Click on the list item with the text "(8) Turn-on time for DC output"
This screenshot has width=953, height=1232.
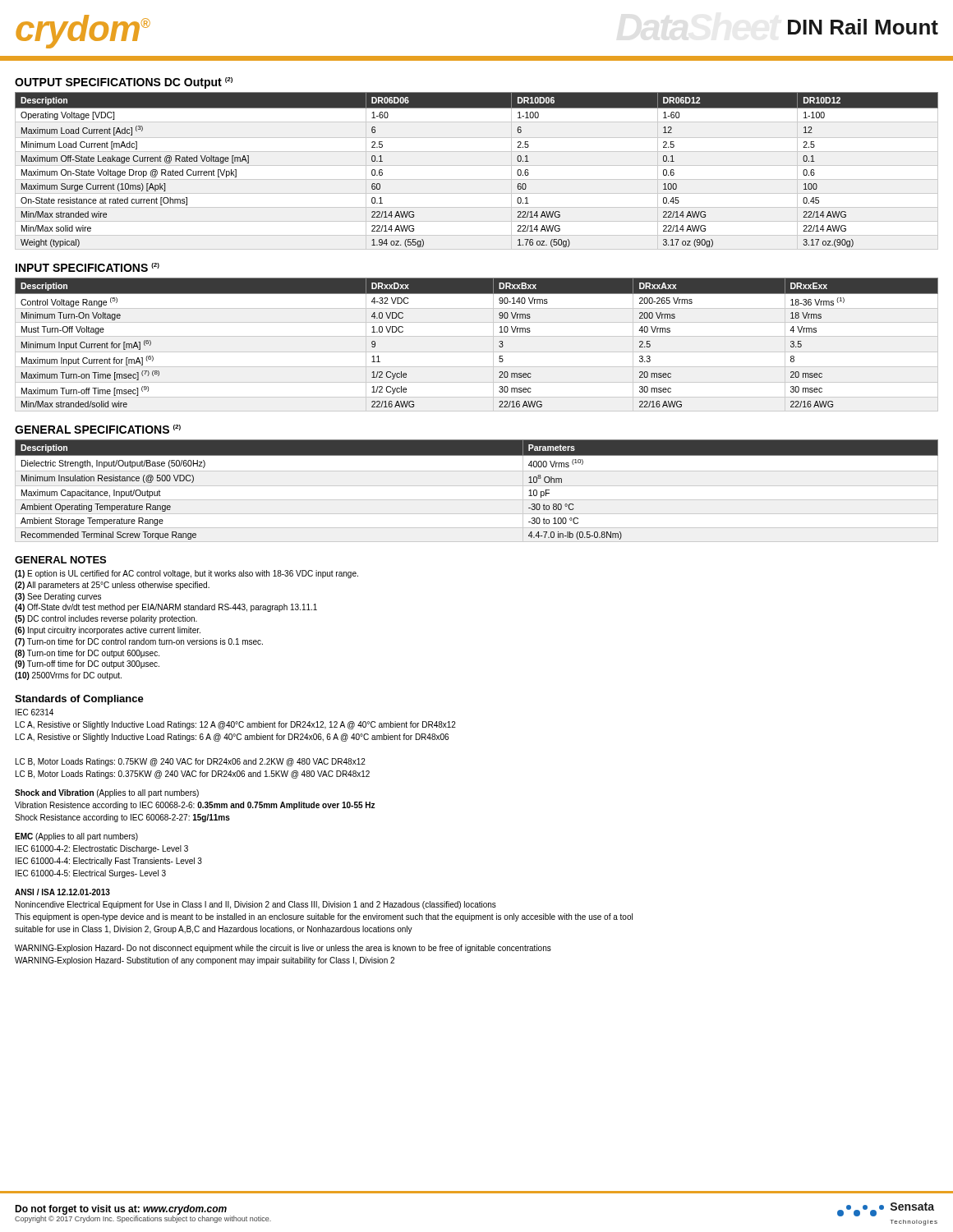click(87, 653)
